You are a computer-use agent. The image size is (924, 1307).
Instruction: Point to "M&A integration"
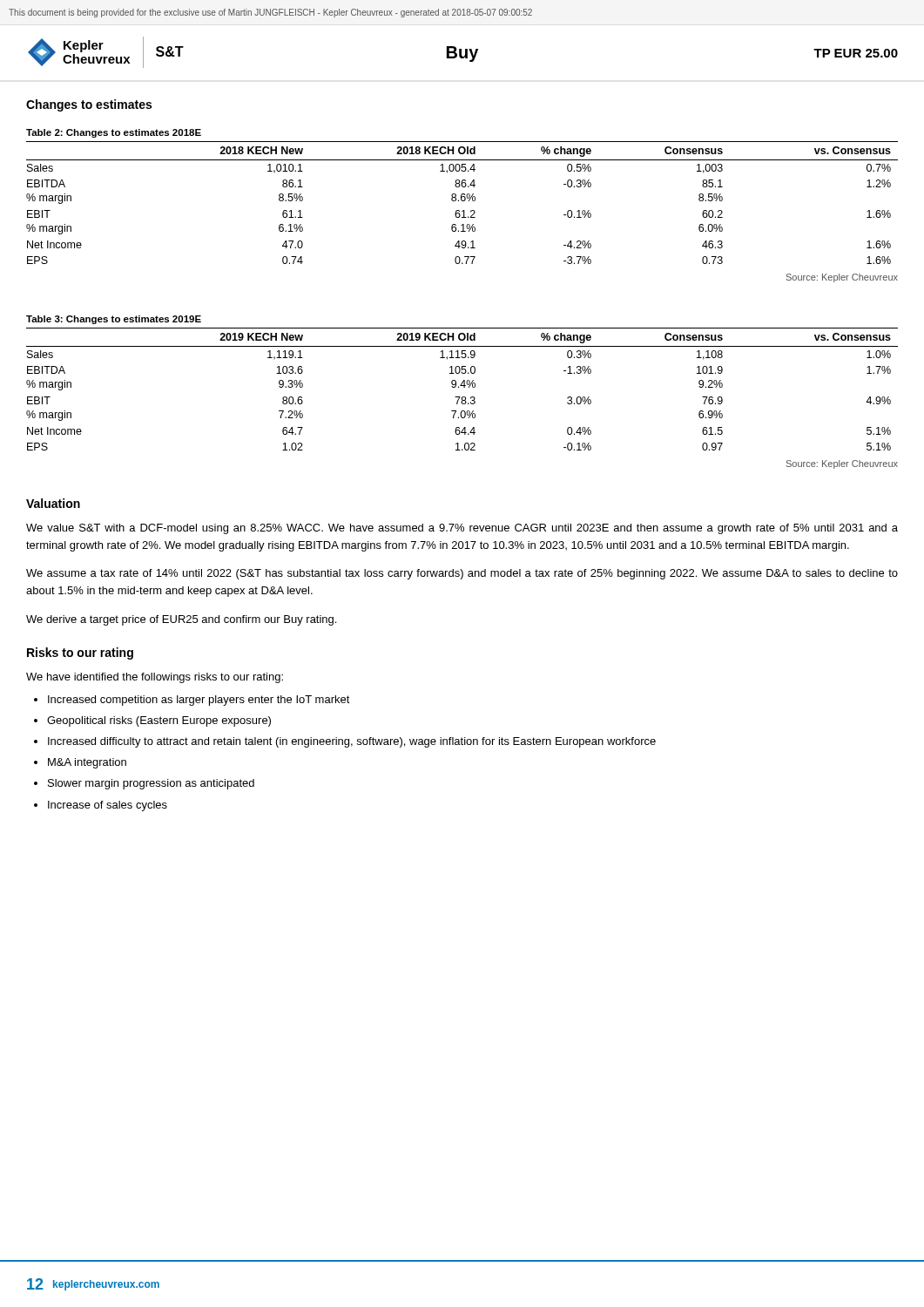[x=87, y=762]
